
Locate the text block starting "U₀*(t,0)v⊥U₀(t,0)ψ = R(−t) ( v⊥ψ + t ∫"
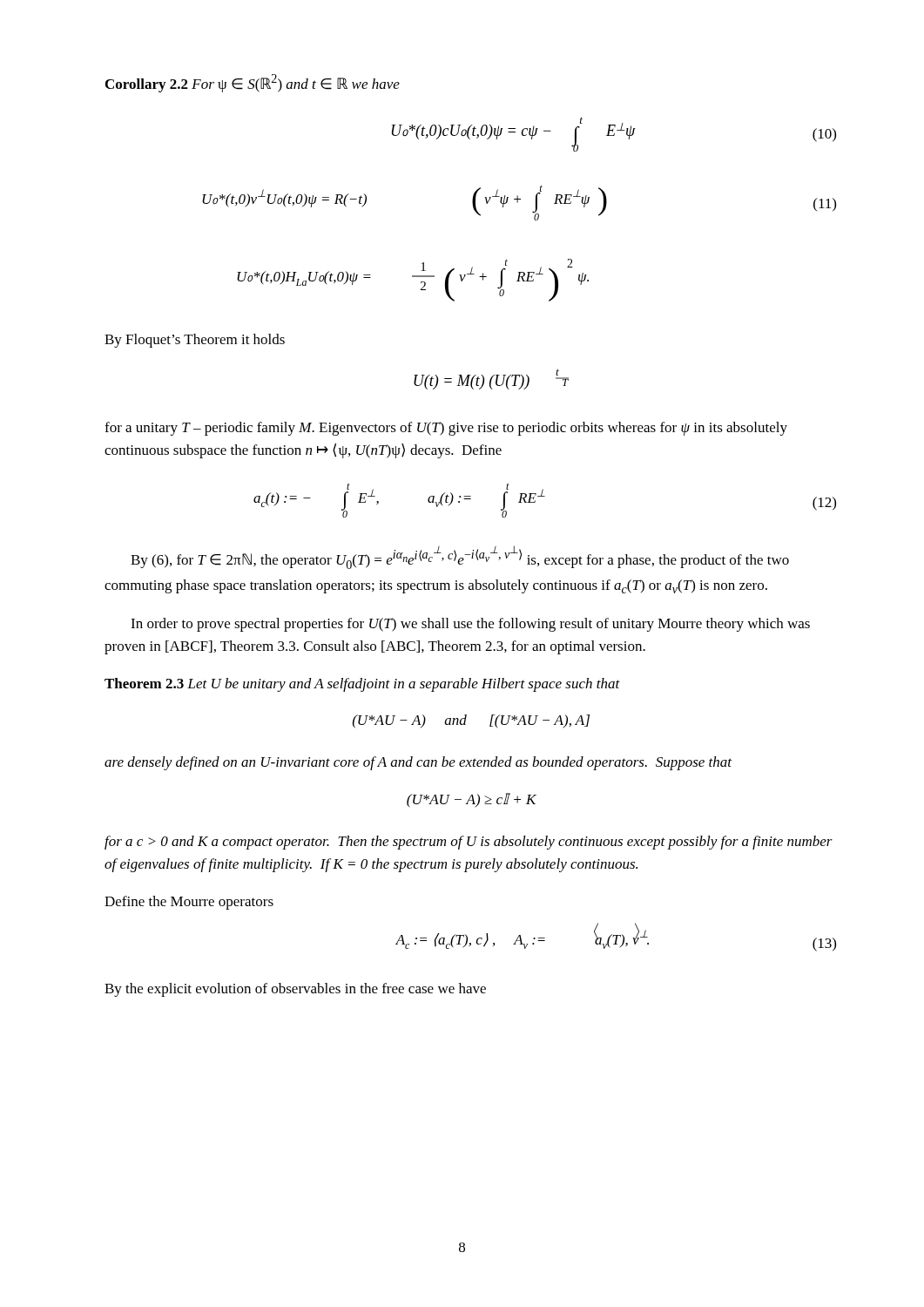(x=519, y=200)
